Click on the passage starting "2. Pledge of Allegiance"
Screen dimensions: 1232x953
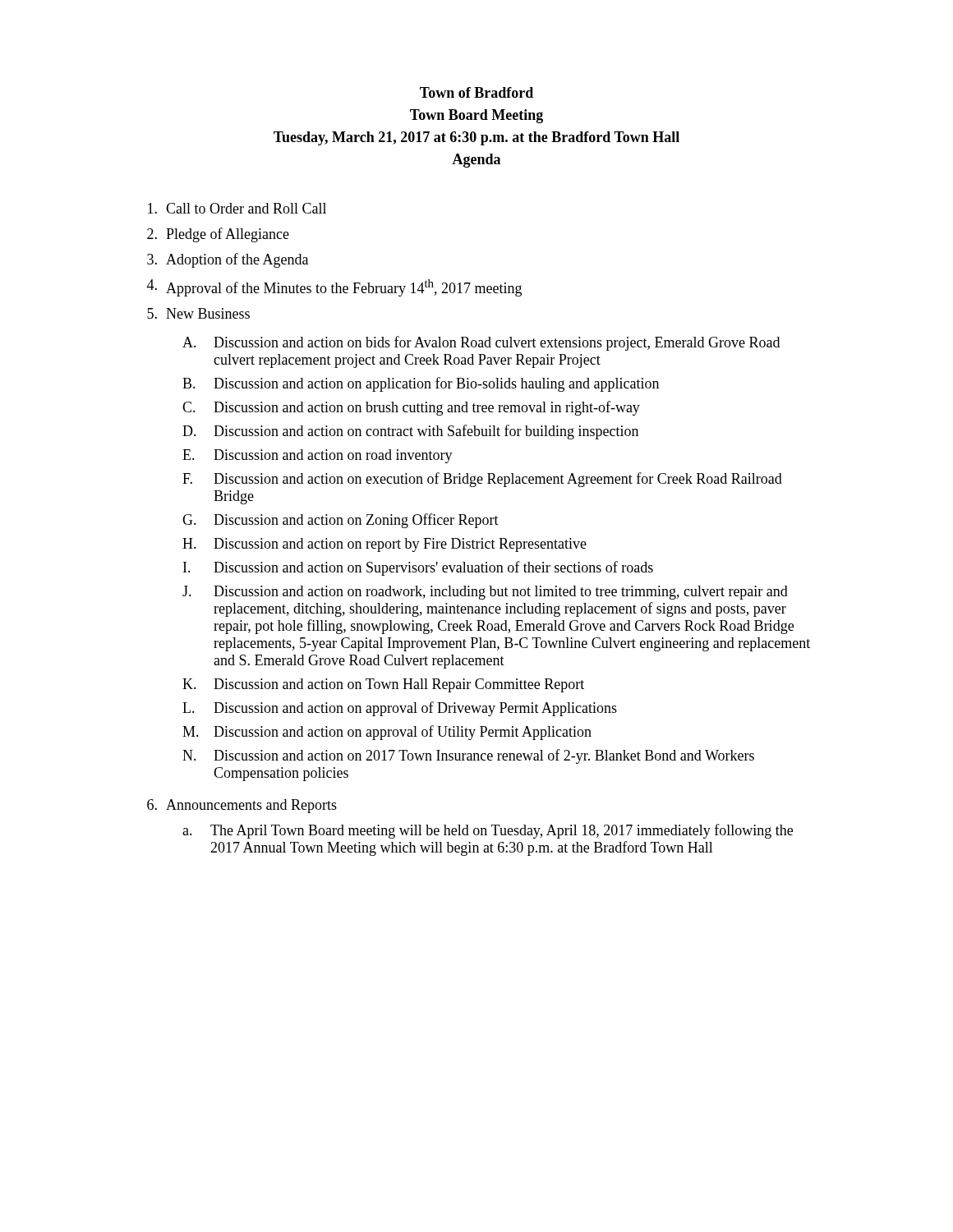pyautogui.click(x=210, y=234)
